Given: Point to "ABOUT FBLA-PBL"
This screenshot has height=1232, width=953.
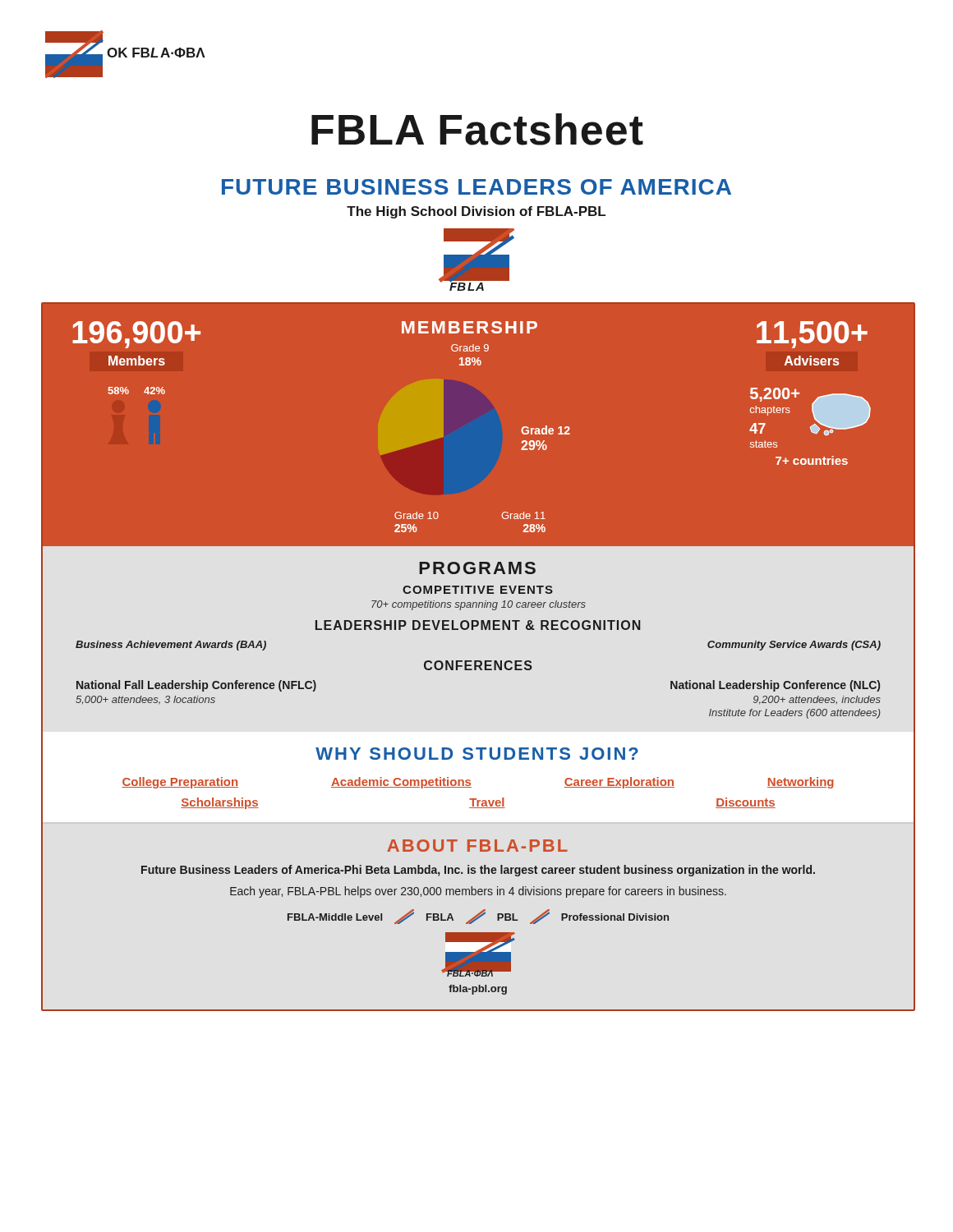Looking at the screenshot, I should coord(478,846).
